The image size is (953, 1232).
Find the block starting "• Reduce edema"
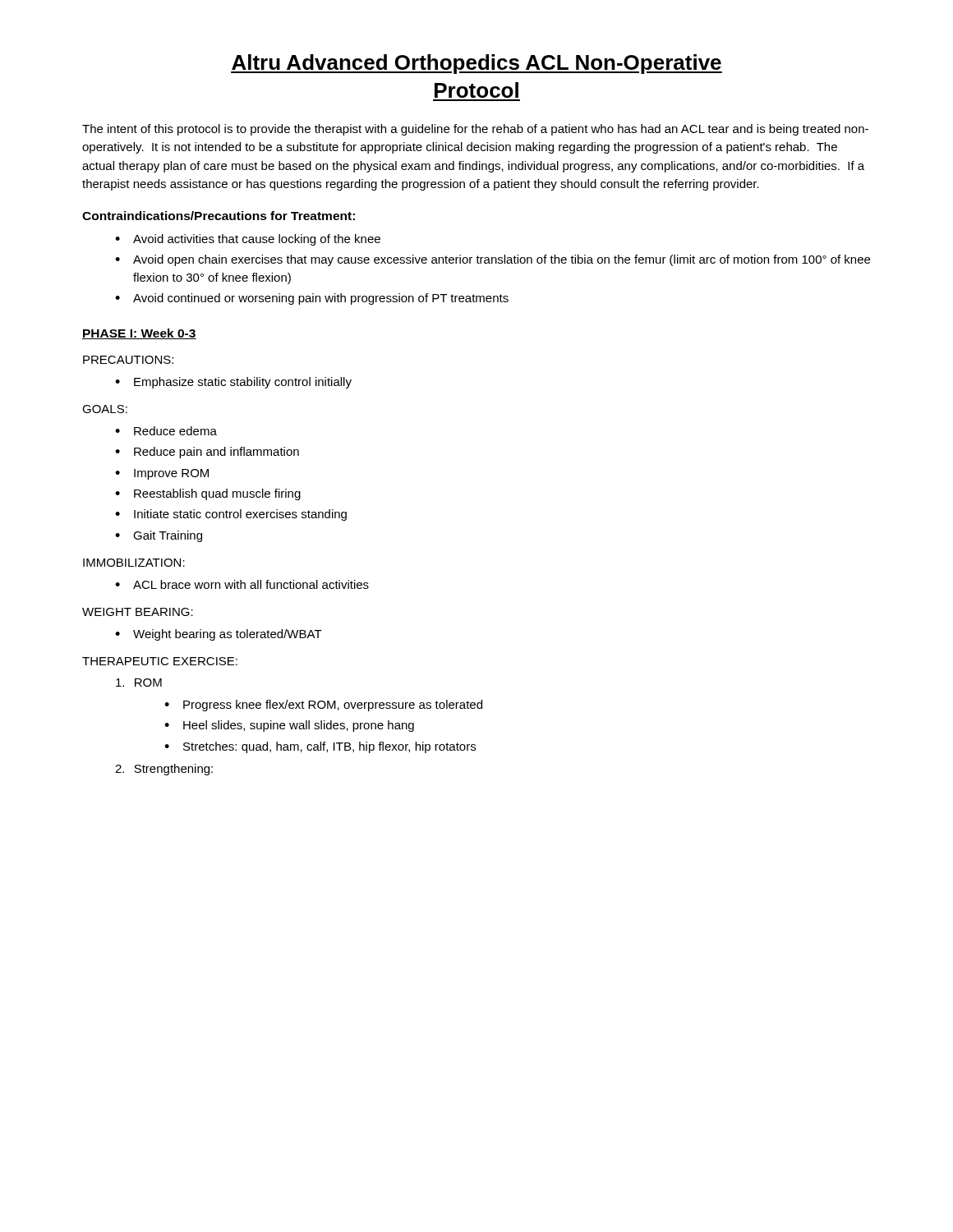point(166,431)
